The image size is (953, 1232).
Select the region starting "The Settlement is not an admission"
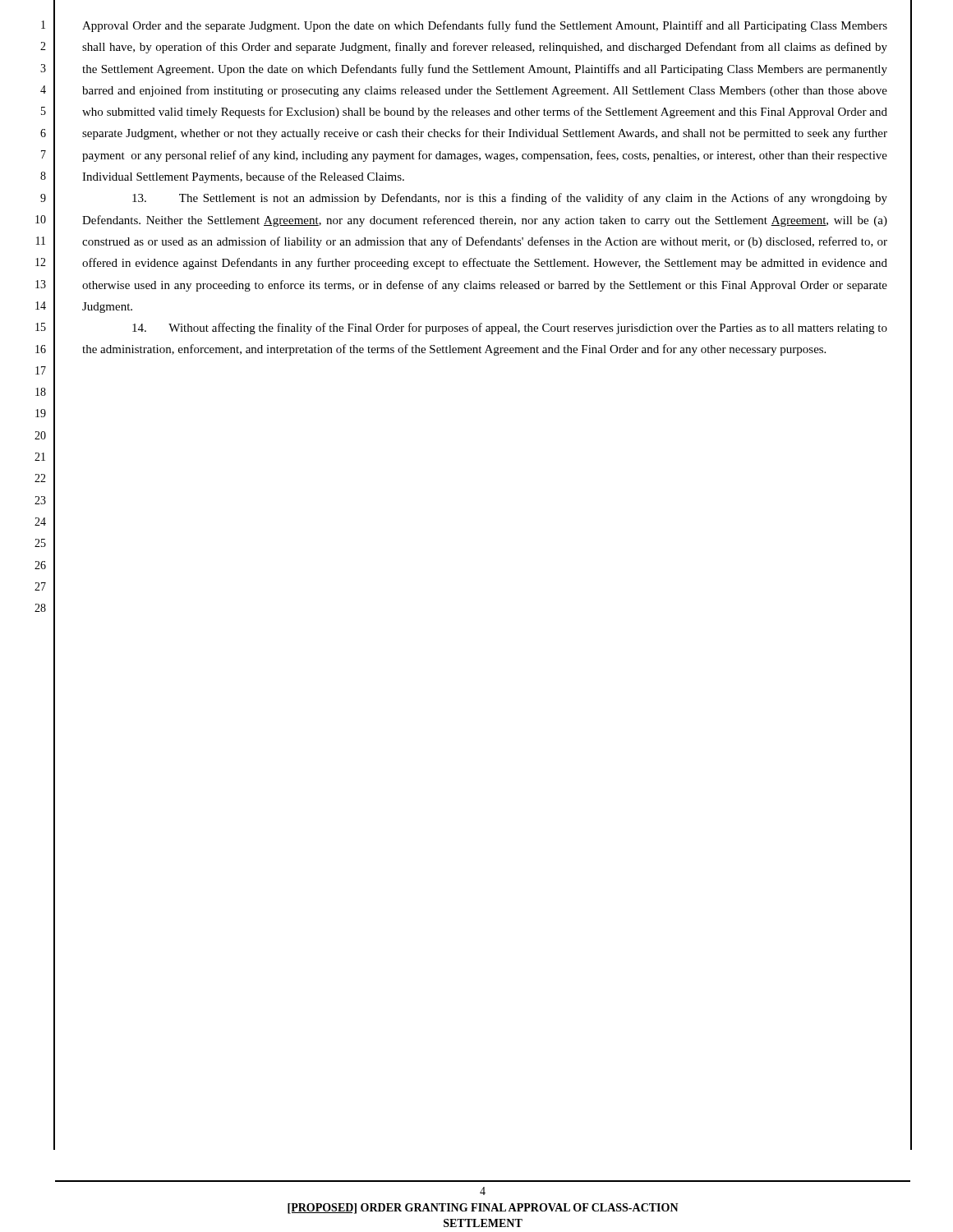click(x=485, y=252)
